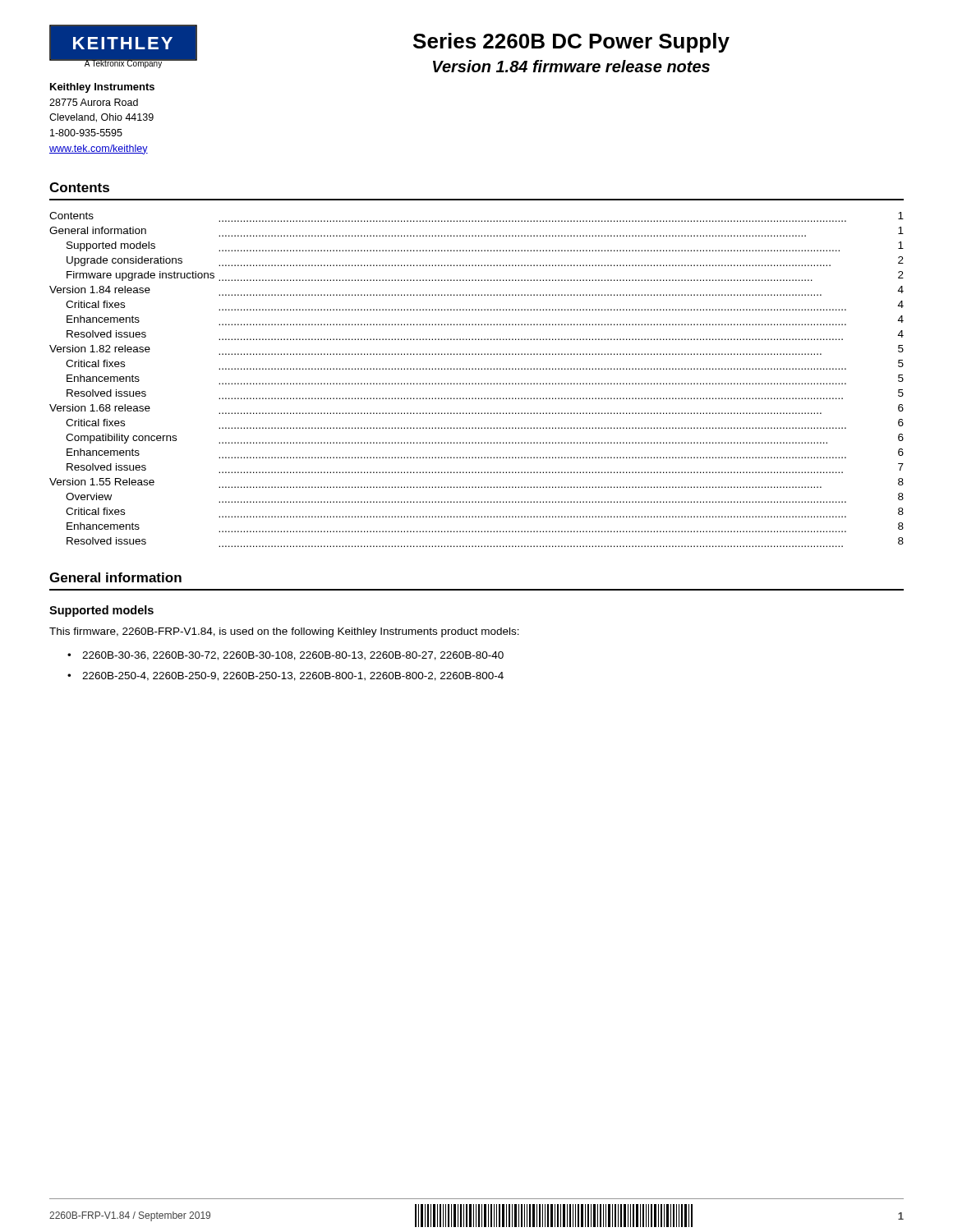This screenshot has width=953, height=1232.
Task: Find the block on this page that starts "This firmware, 2260B-FRP-V1.84, is used on the"
Action: click(284, 631)
